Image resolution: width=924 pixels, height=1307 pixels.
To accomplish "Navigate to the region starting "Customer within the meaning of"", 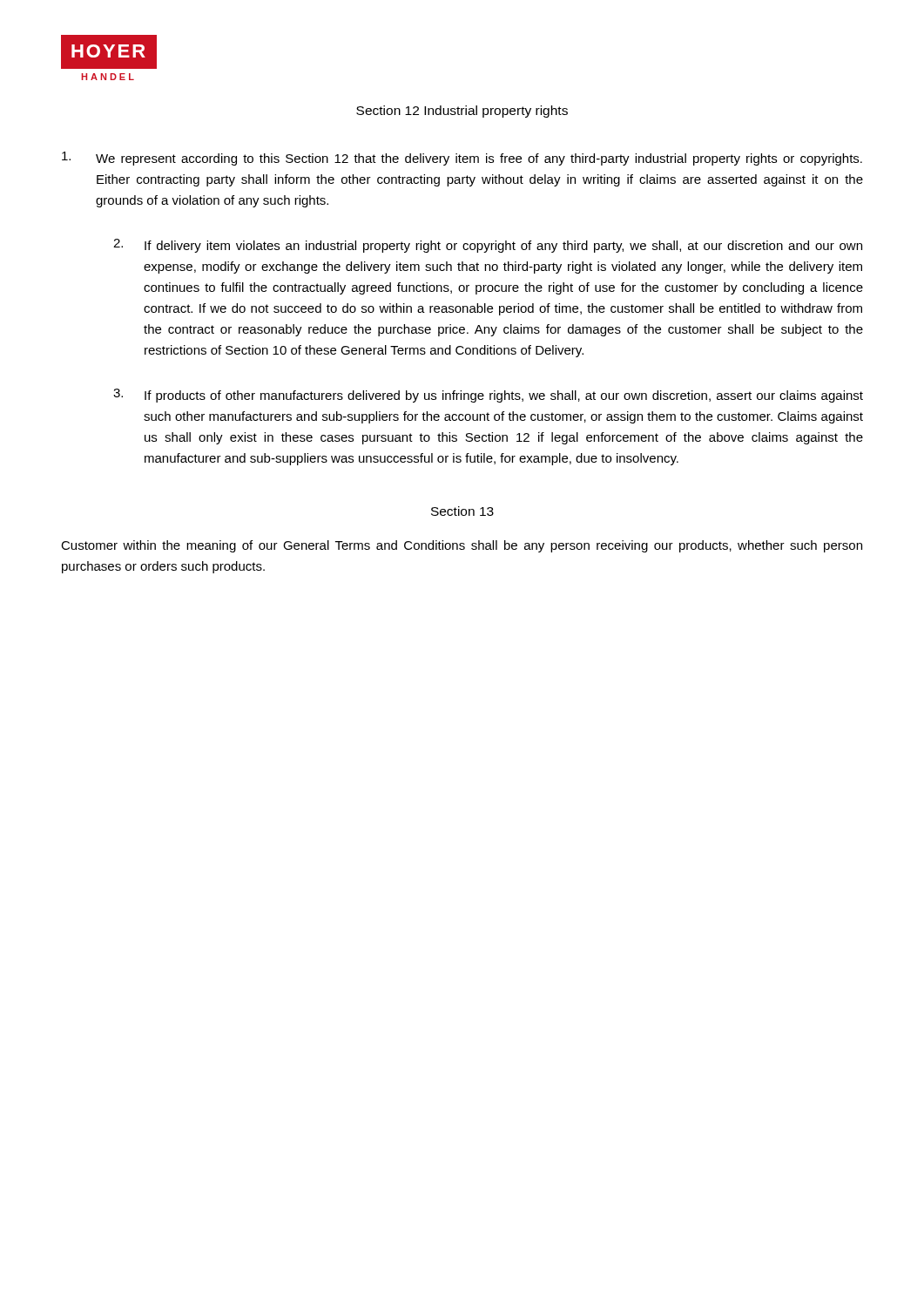I will click(x=462, y=555).
